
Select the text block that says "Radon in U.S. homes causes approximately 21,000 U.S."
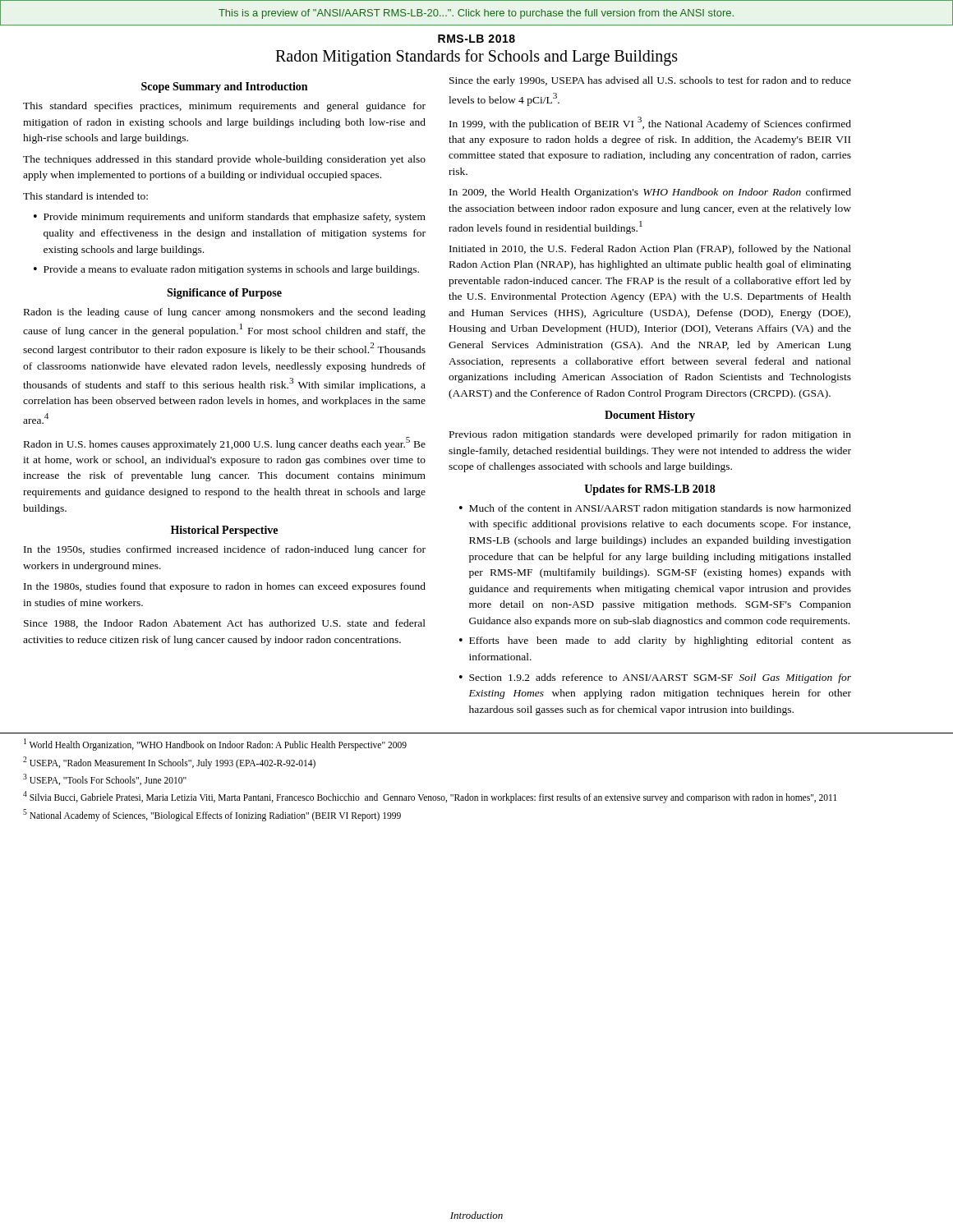(x=224, y=474)
